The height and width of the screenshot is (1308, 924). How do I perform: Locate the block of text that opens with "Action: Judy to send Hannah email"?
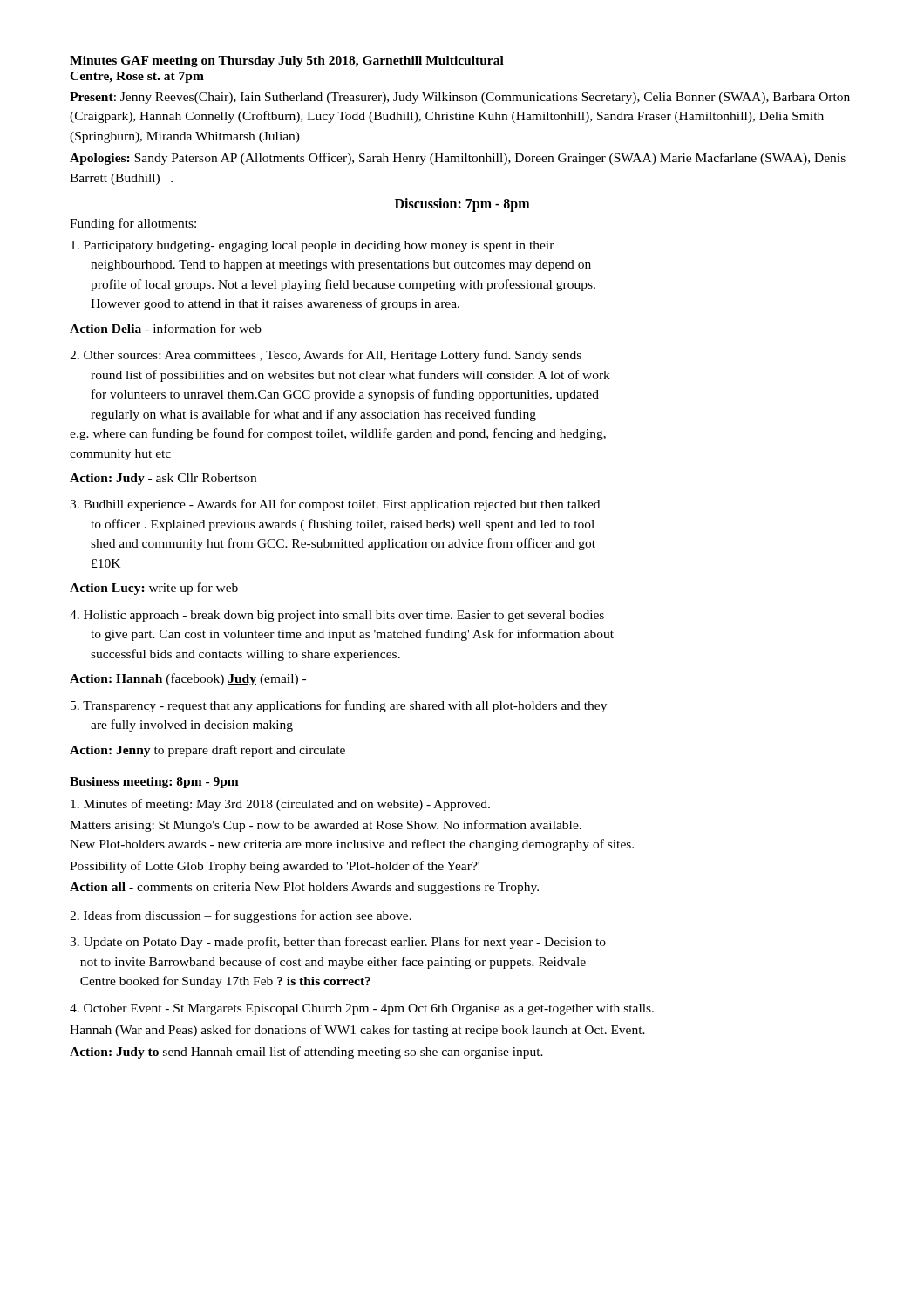(307, 1051)
